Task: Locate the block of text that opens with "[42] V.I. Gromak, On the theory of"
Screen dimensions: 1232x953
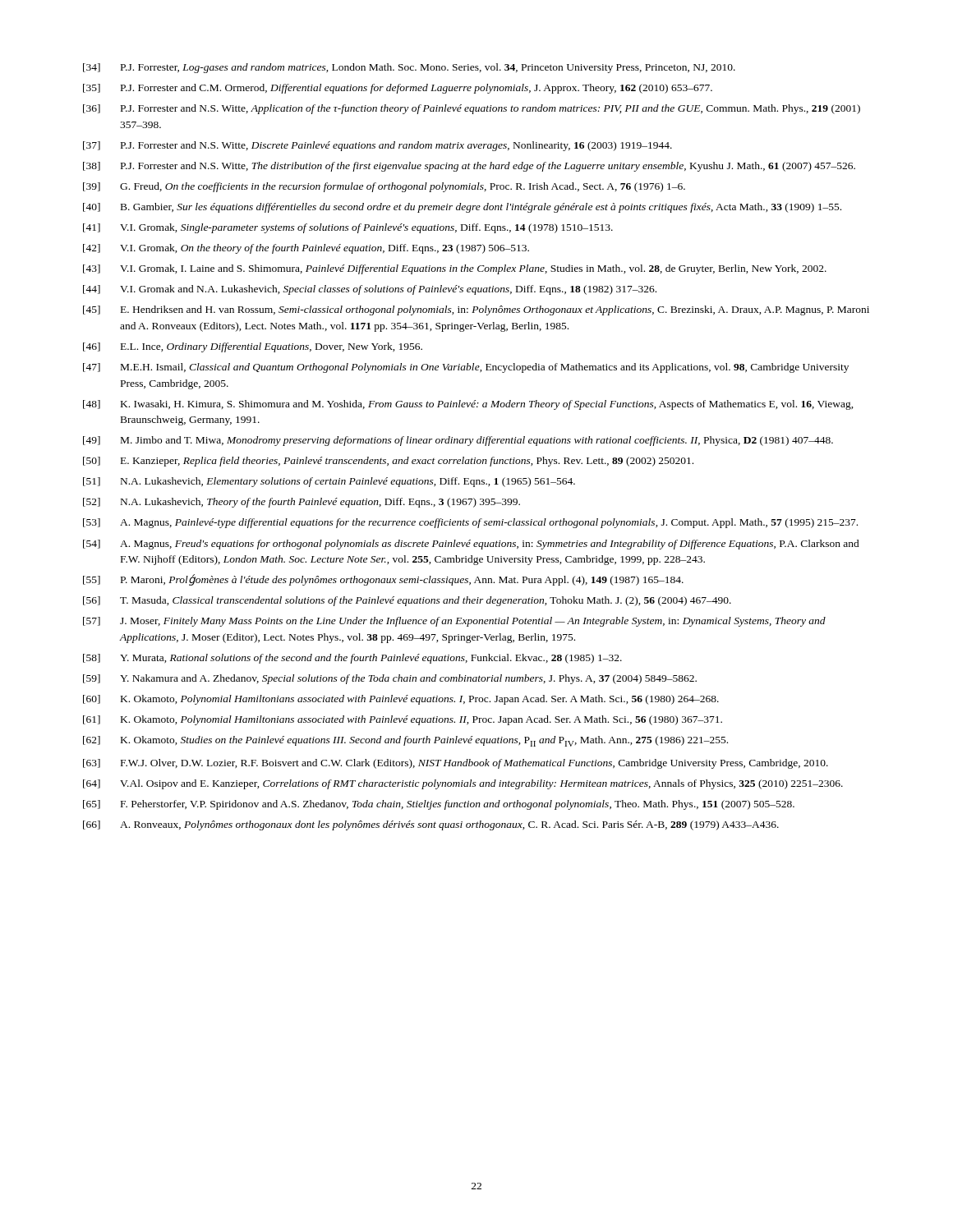Action: (x=476, y=248)
